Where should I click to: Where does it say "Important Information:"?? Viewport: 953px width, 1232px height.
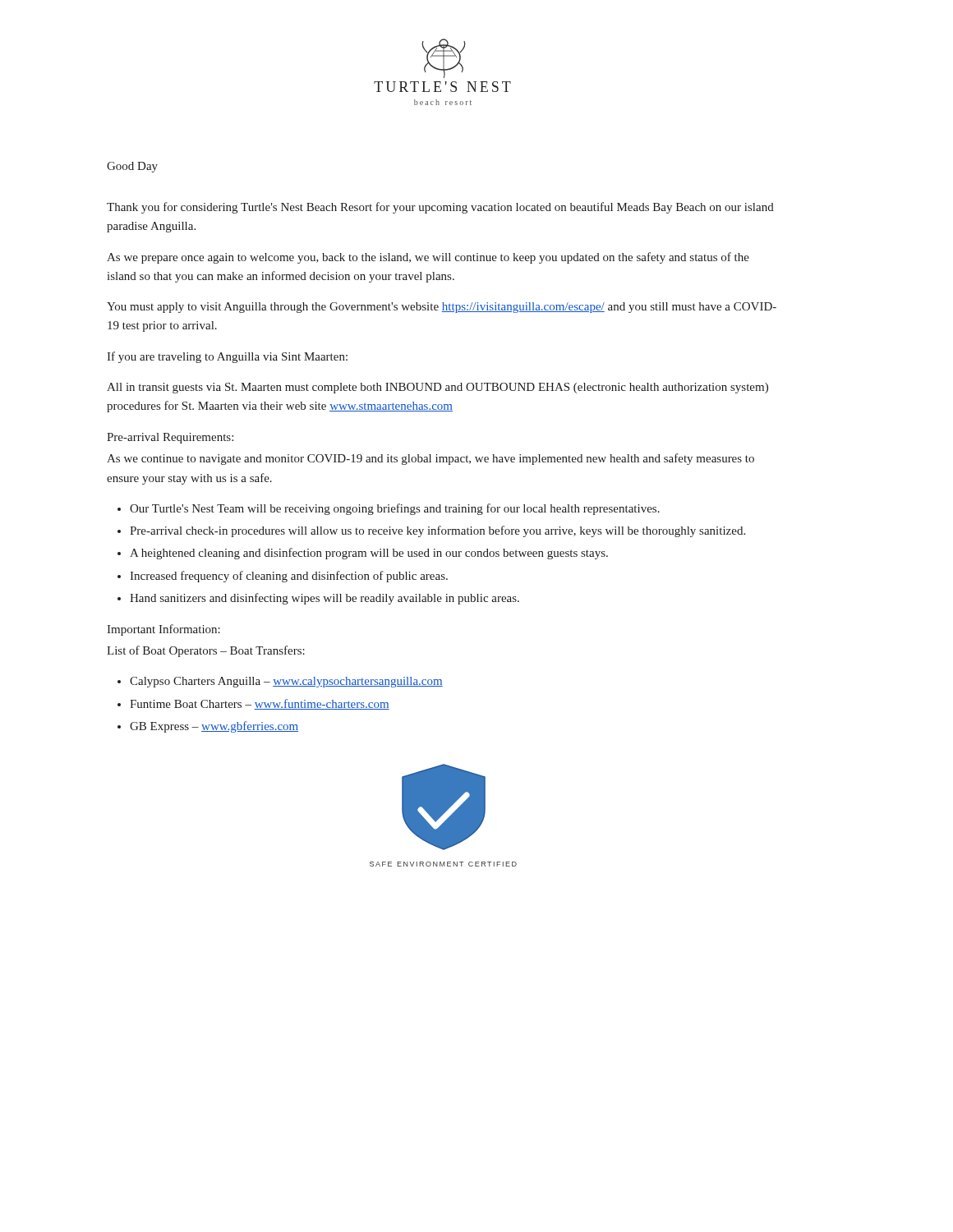(x=164, y=629)
